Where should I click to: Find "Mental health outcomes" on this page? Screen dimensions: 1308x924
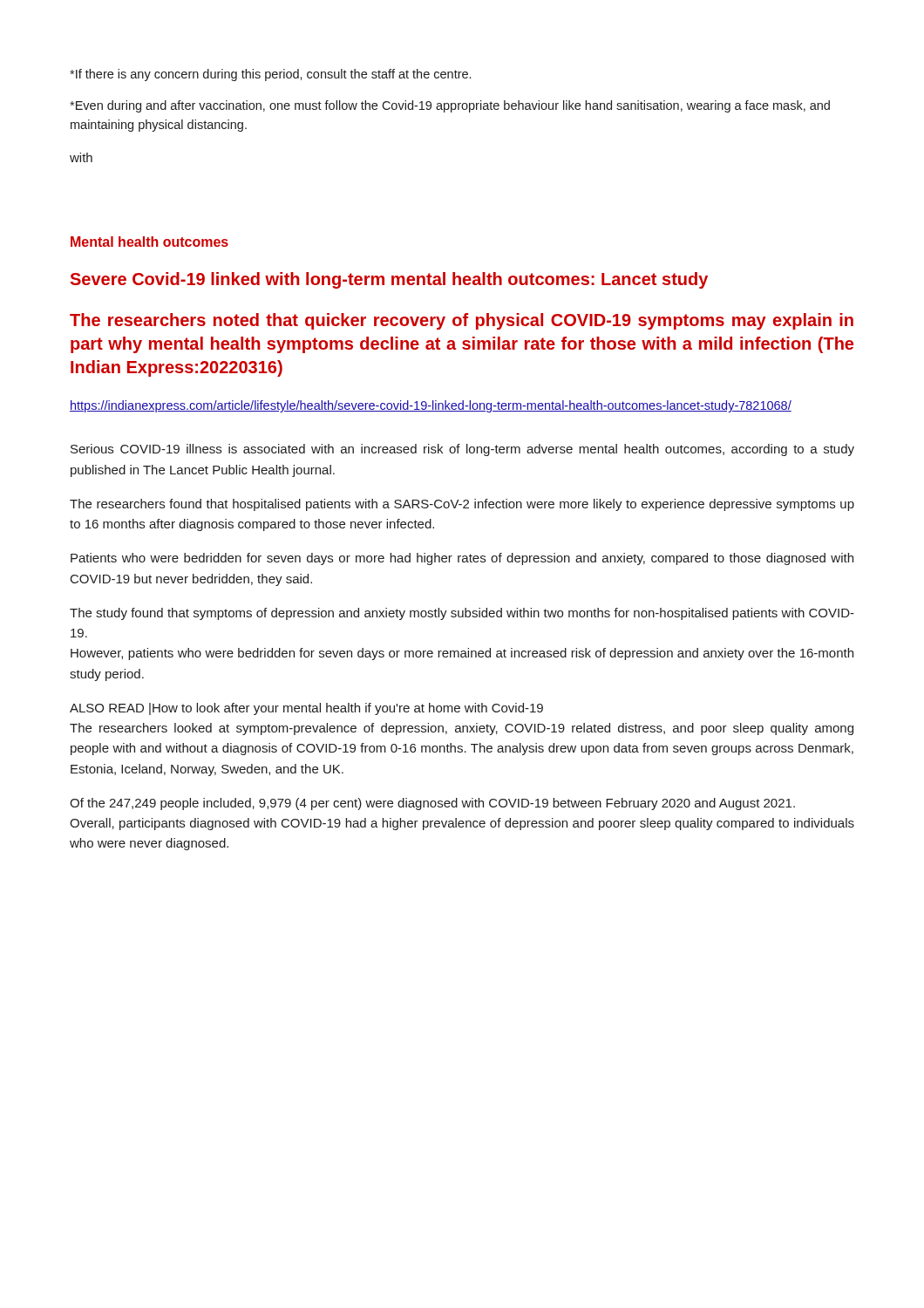pos(149,242)
